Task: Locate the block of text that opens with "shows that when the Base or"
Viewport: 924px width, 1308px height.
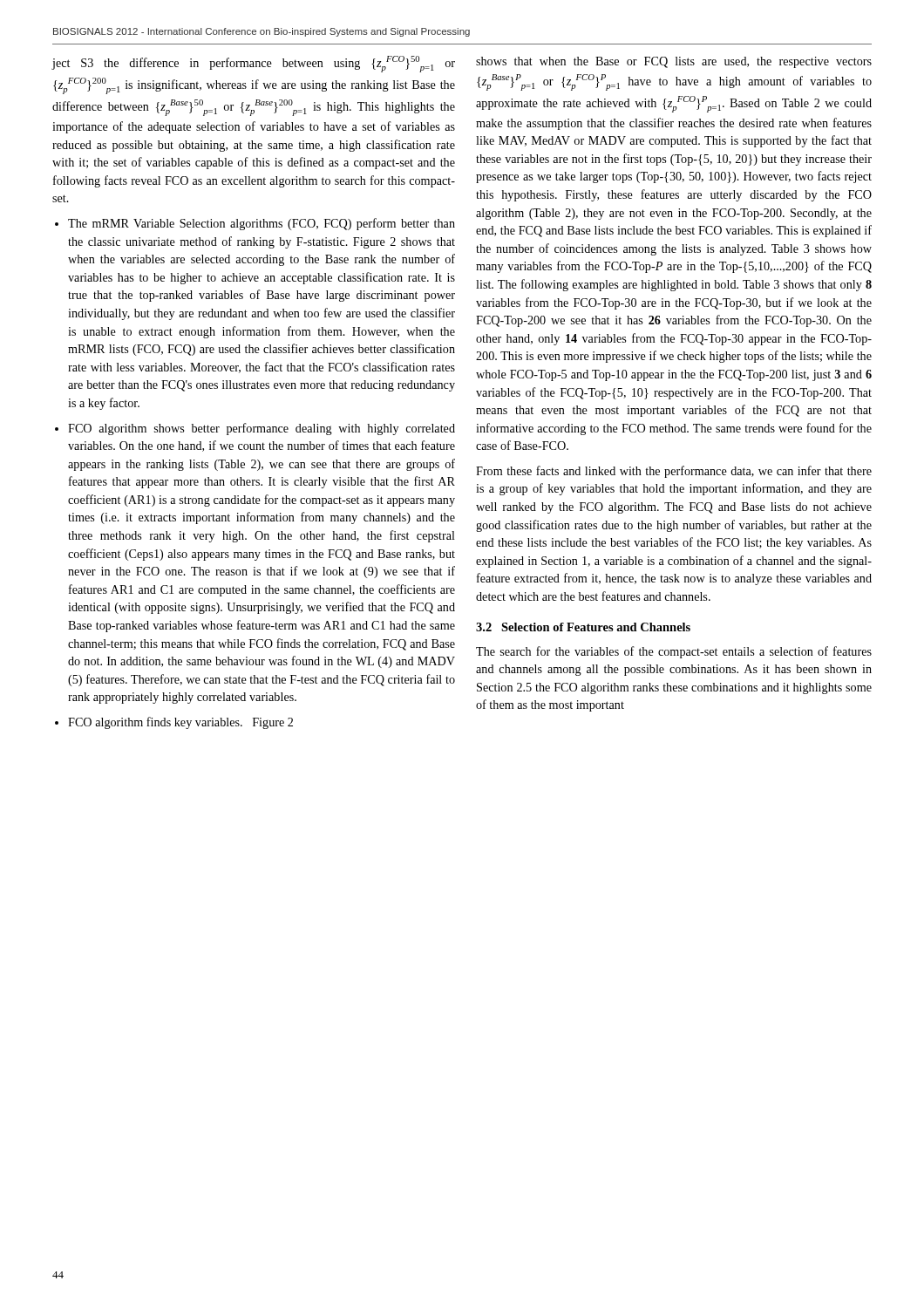Action: coord(674,329)
